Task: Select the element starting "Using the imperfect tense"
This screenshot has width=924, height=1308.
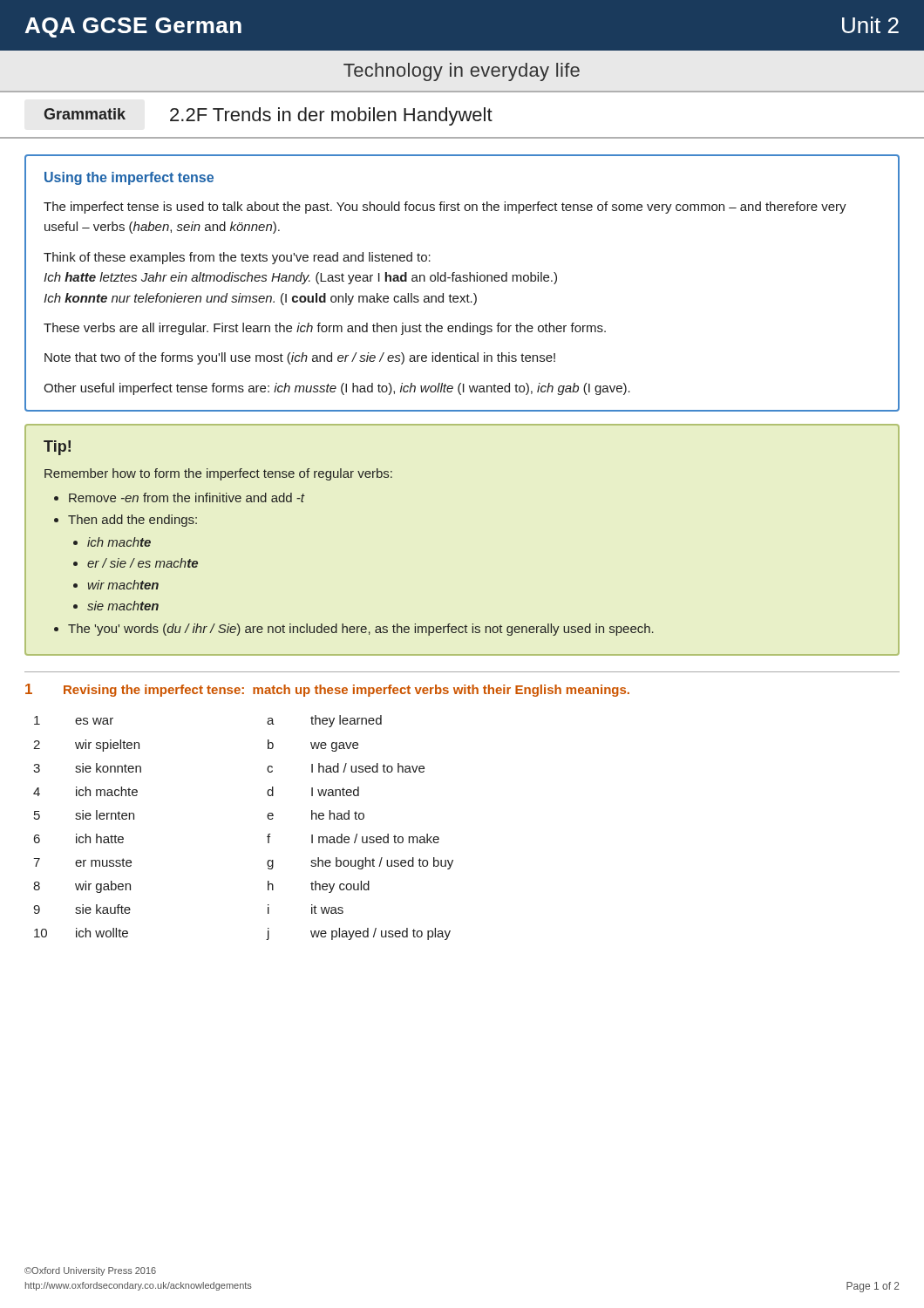Action: (129, 177)
